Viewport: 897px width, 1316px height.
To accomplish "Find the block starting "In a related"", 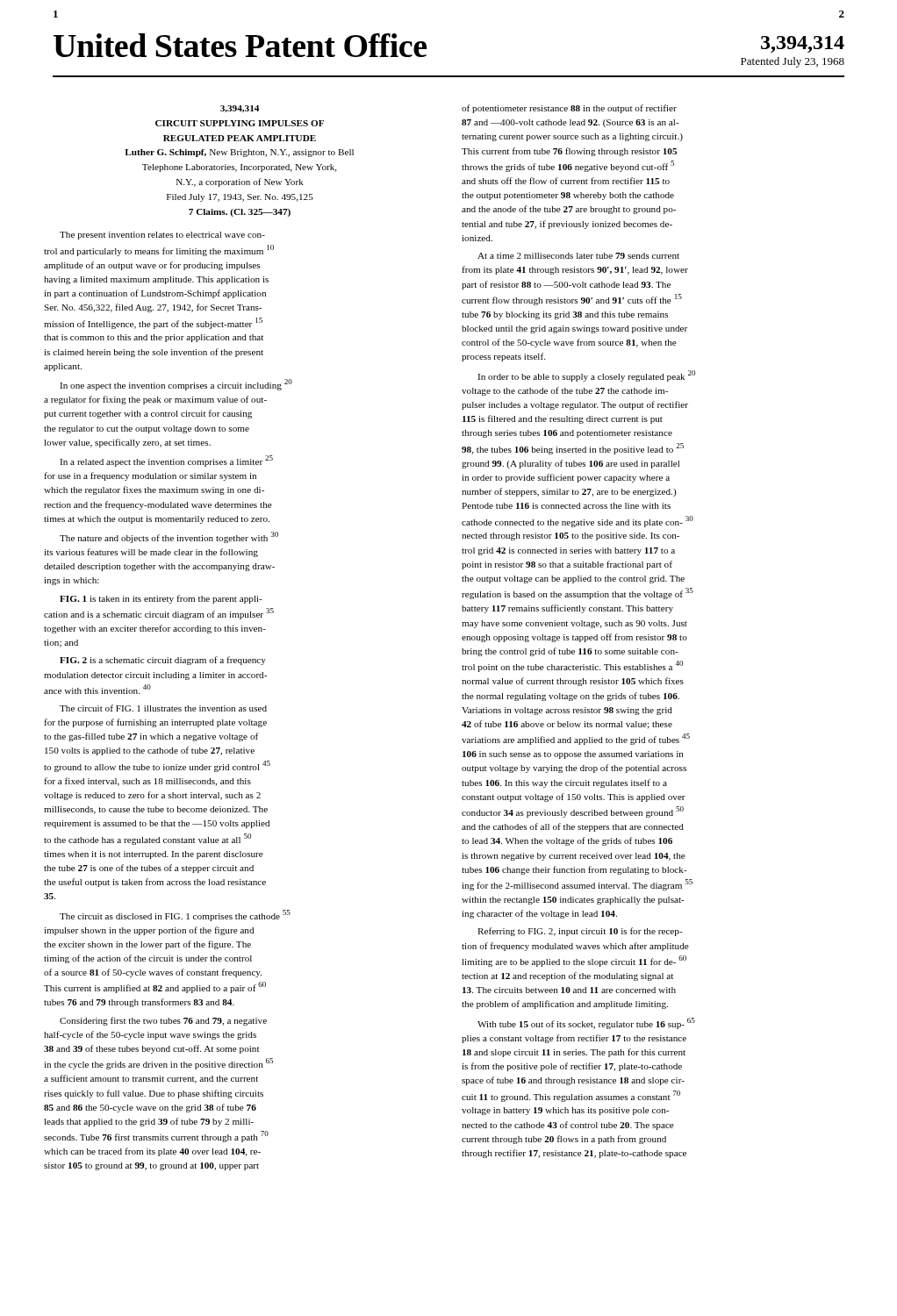I will pyautogui.click(x=240, y=489).
